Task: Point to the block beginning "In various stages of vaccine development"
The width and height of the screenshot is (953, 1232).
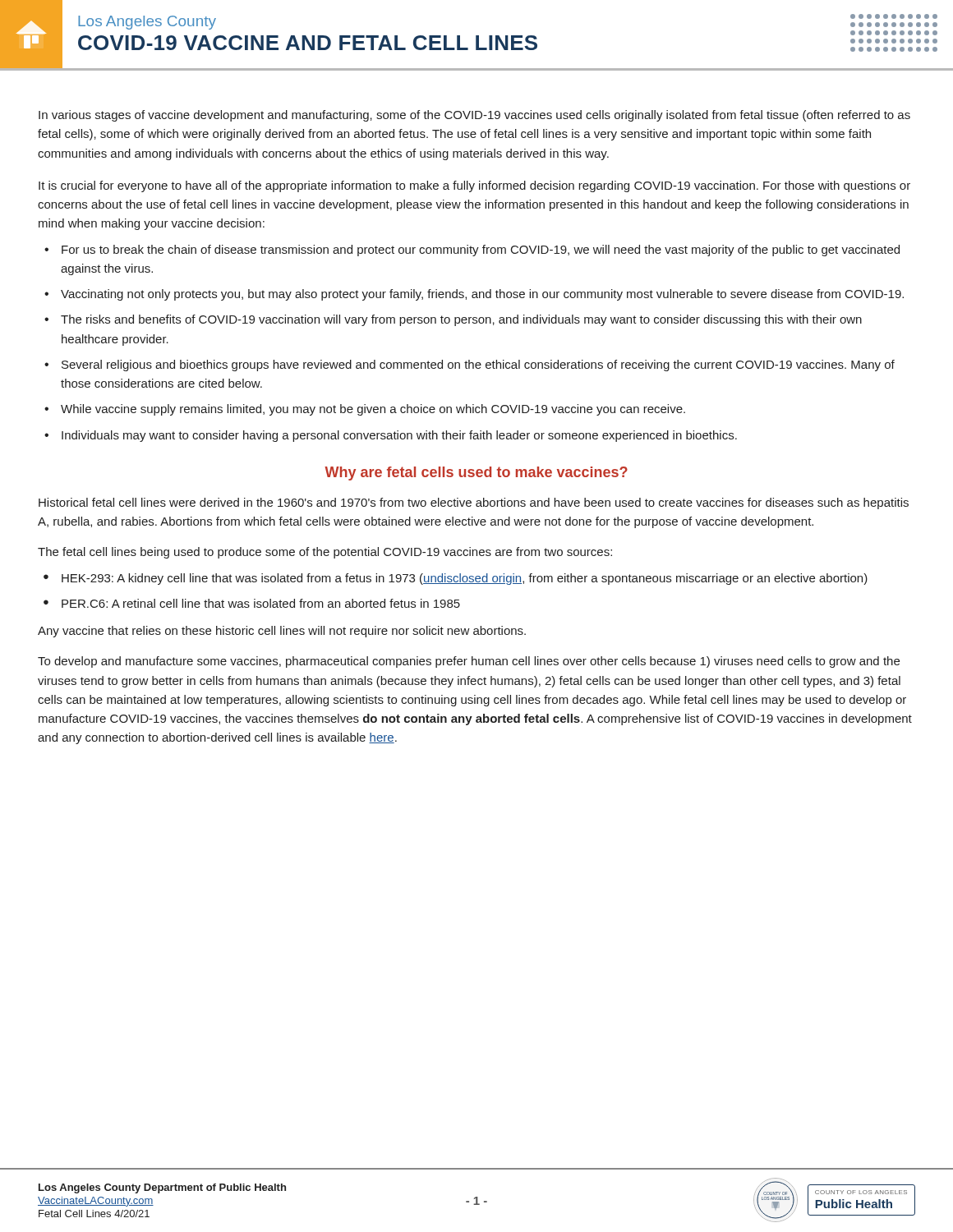Action: click(x=474, y=134)
